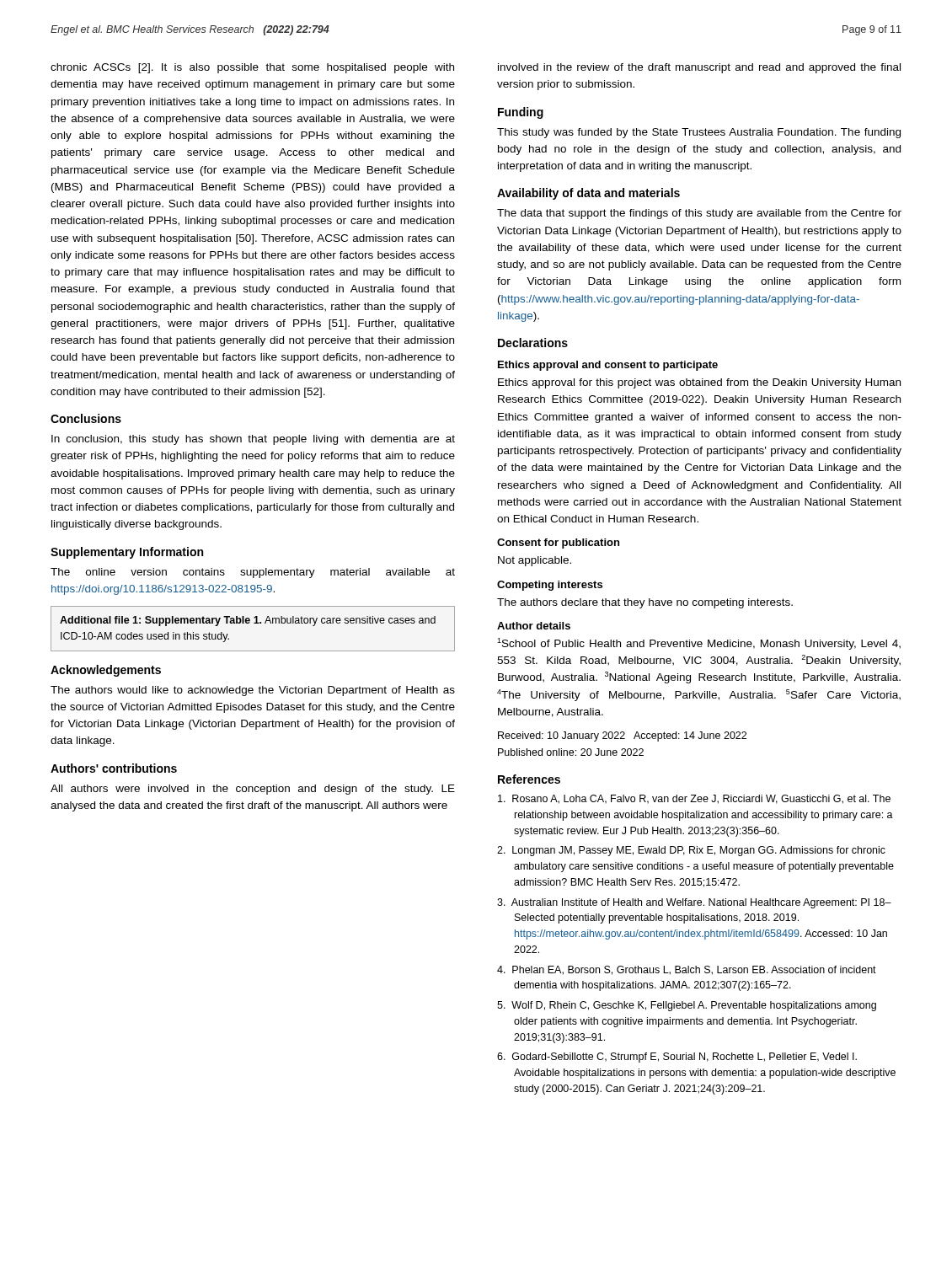This screenshot has width=952, height=1264.
Task: Point to the block beginning "The data that support"
Action: [x=699, y=265]
